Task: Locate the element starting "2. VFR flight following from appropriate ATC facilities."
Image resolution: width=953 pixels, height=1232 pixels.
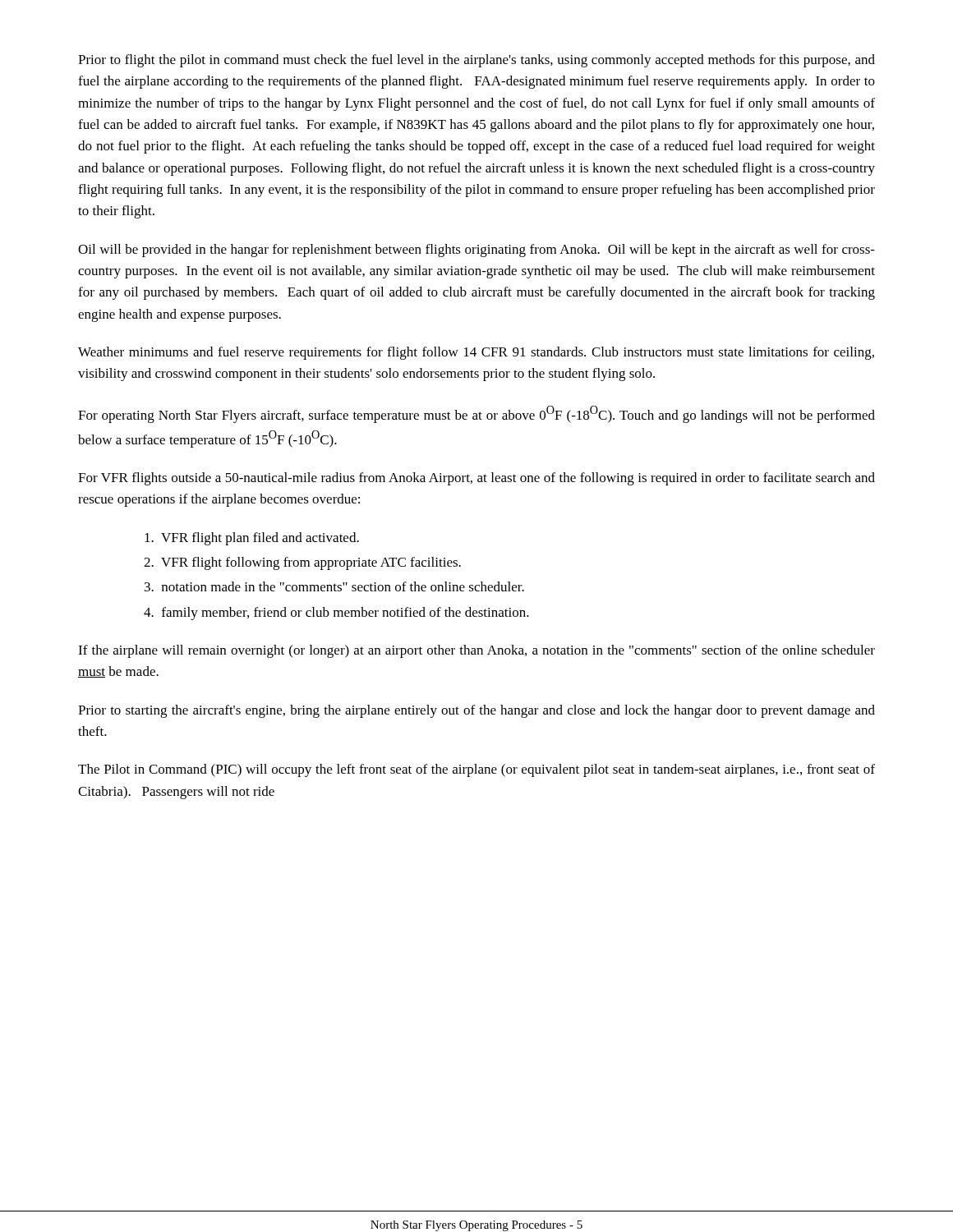Action: point(303,562)
